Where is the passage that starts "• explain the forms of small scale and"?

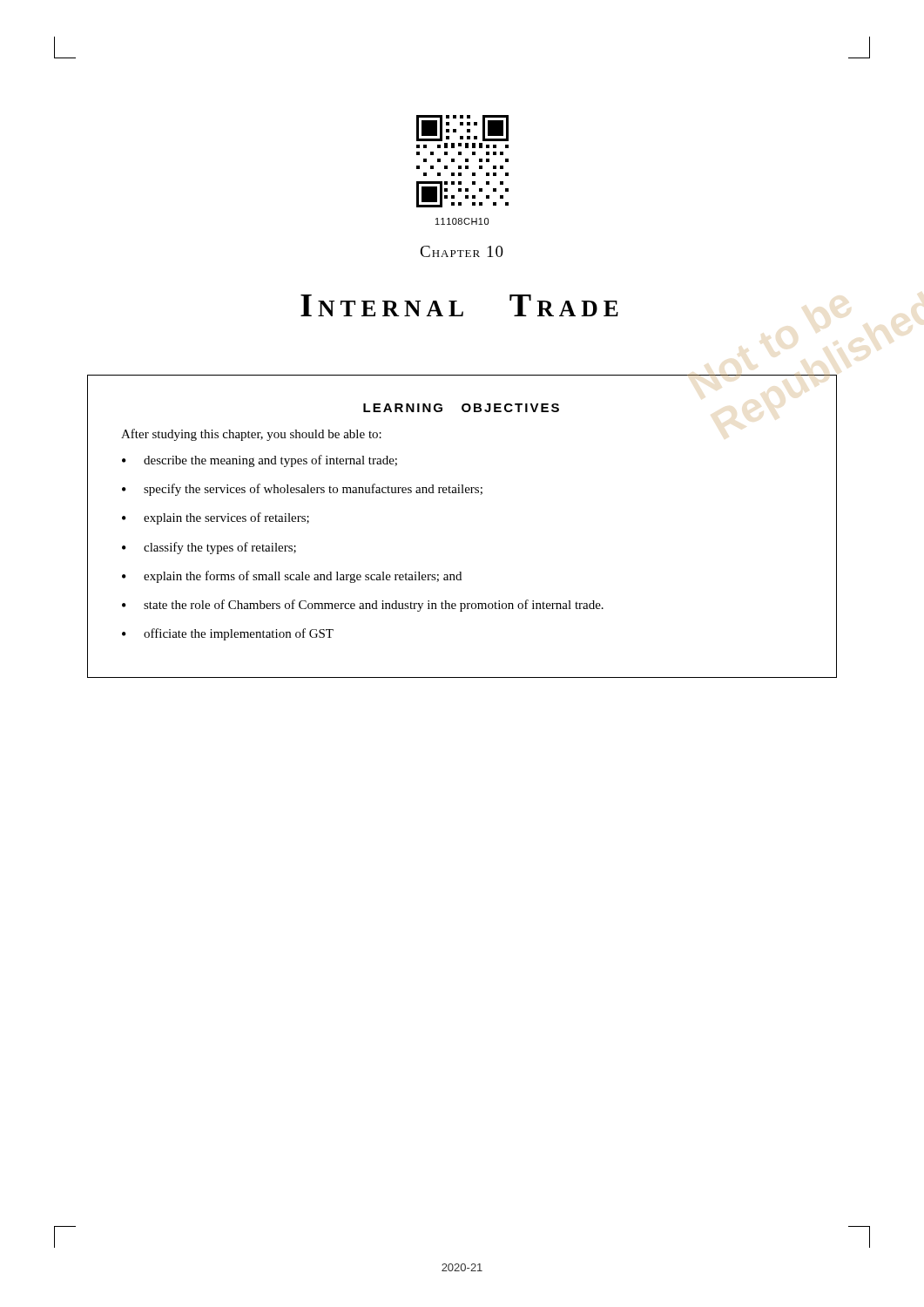[291, 577]
